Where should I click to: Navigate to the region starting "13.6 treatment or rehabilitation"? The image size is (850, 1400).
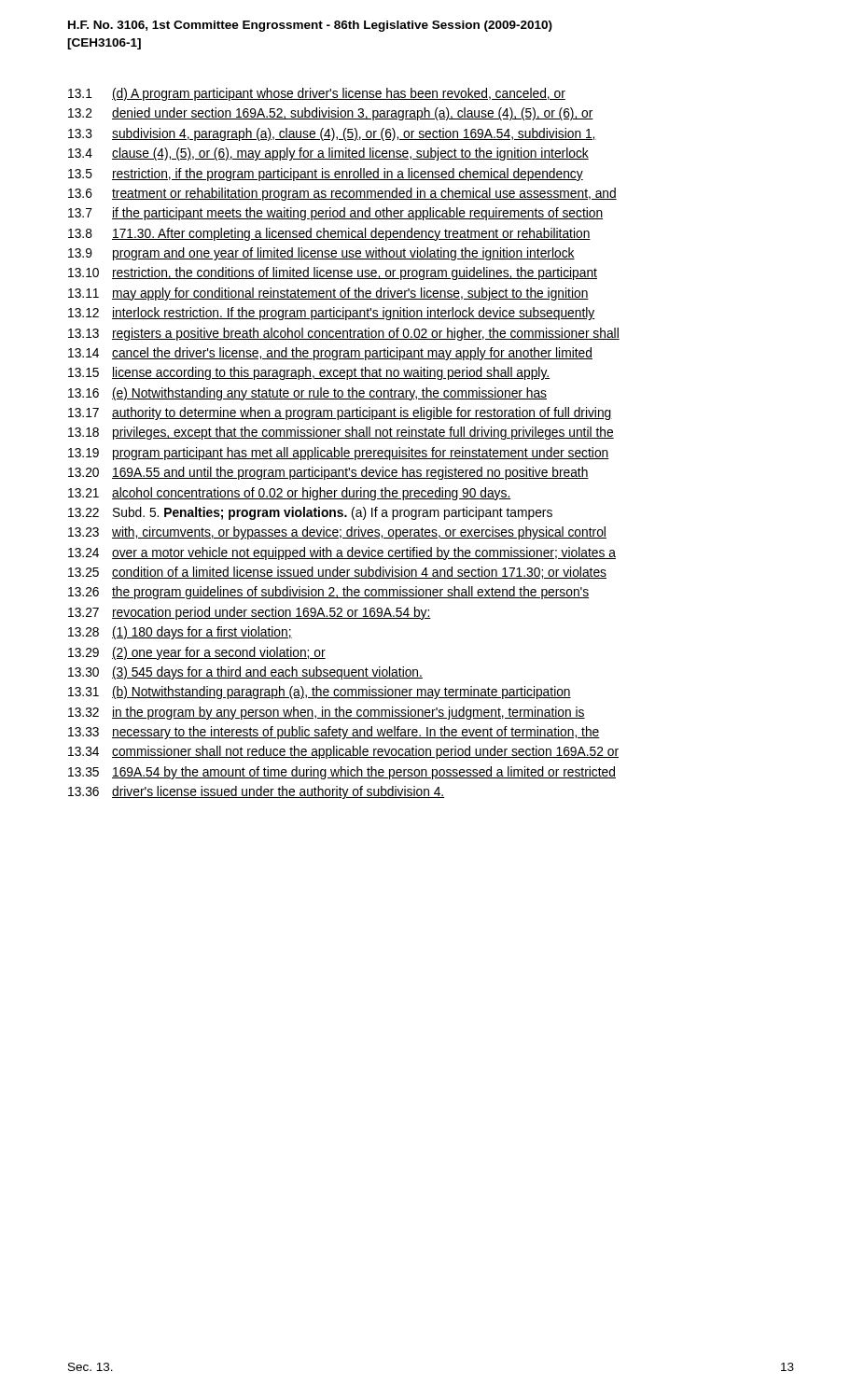click(x=431, y=194)
